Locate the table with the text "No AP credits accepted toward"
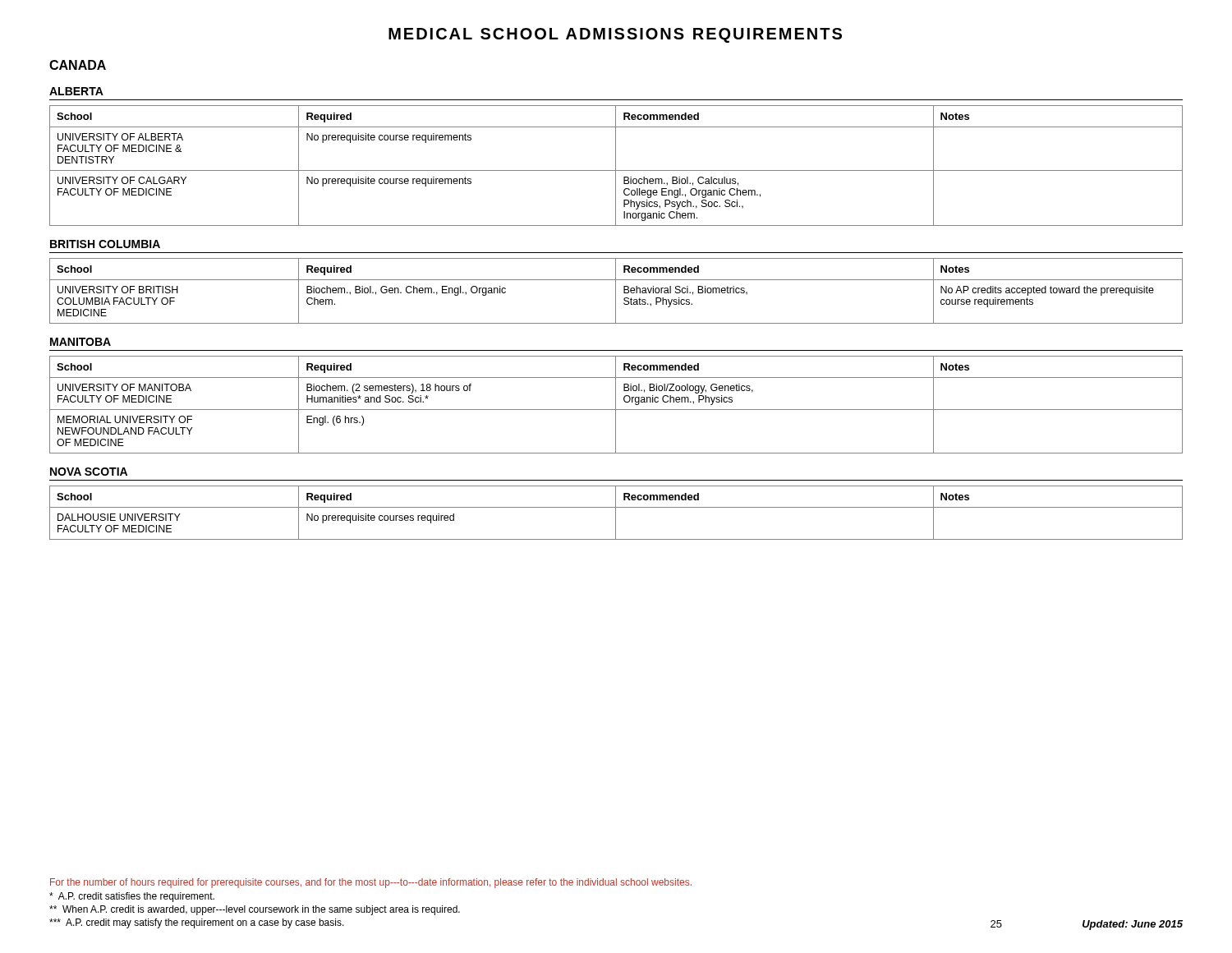The image size is (1232, 953). [616, 291]
